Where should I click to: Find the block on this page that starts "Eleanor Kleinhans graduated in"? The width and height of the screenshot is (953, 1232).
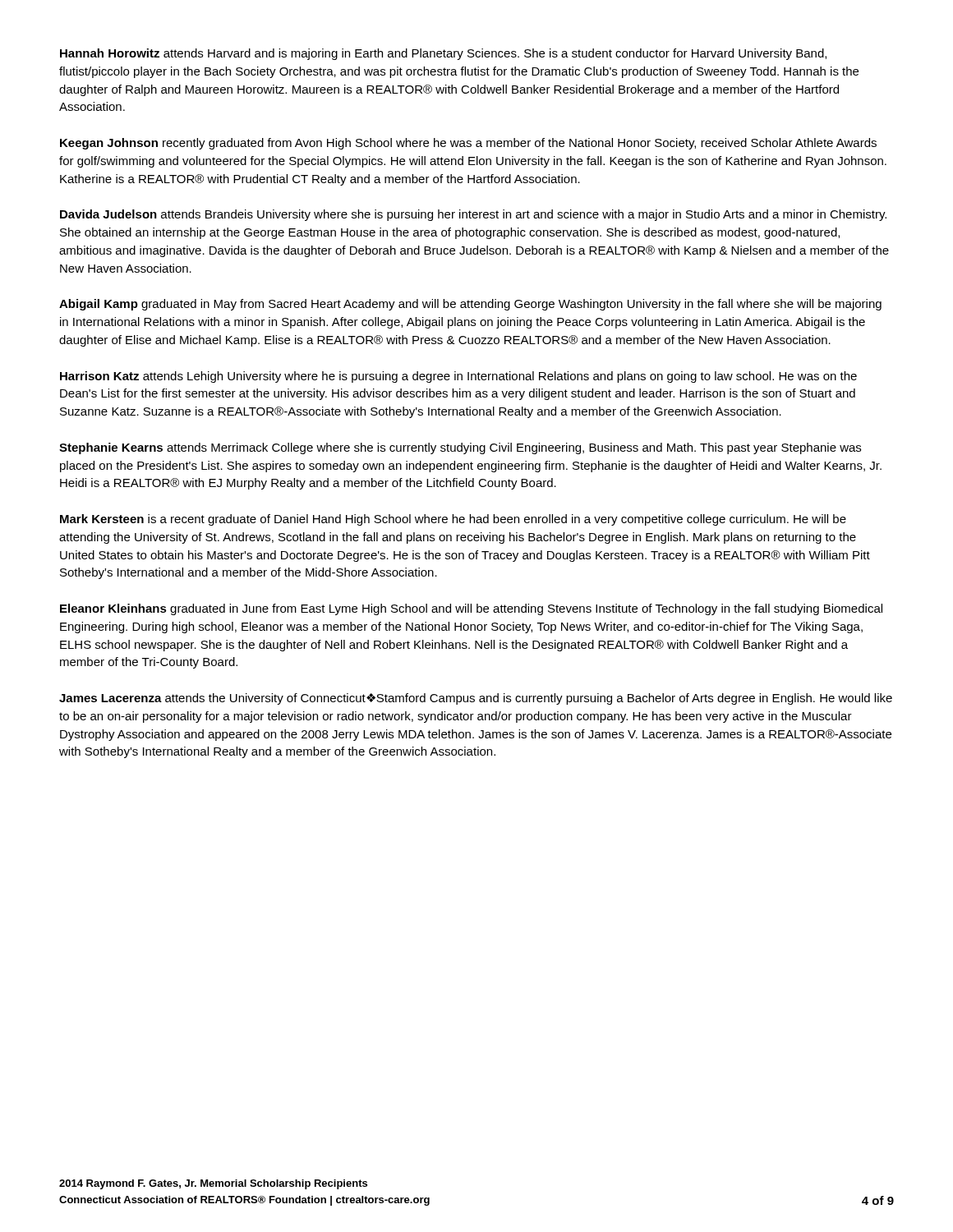[471, 635]
